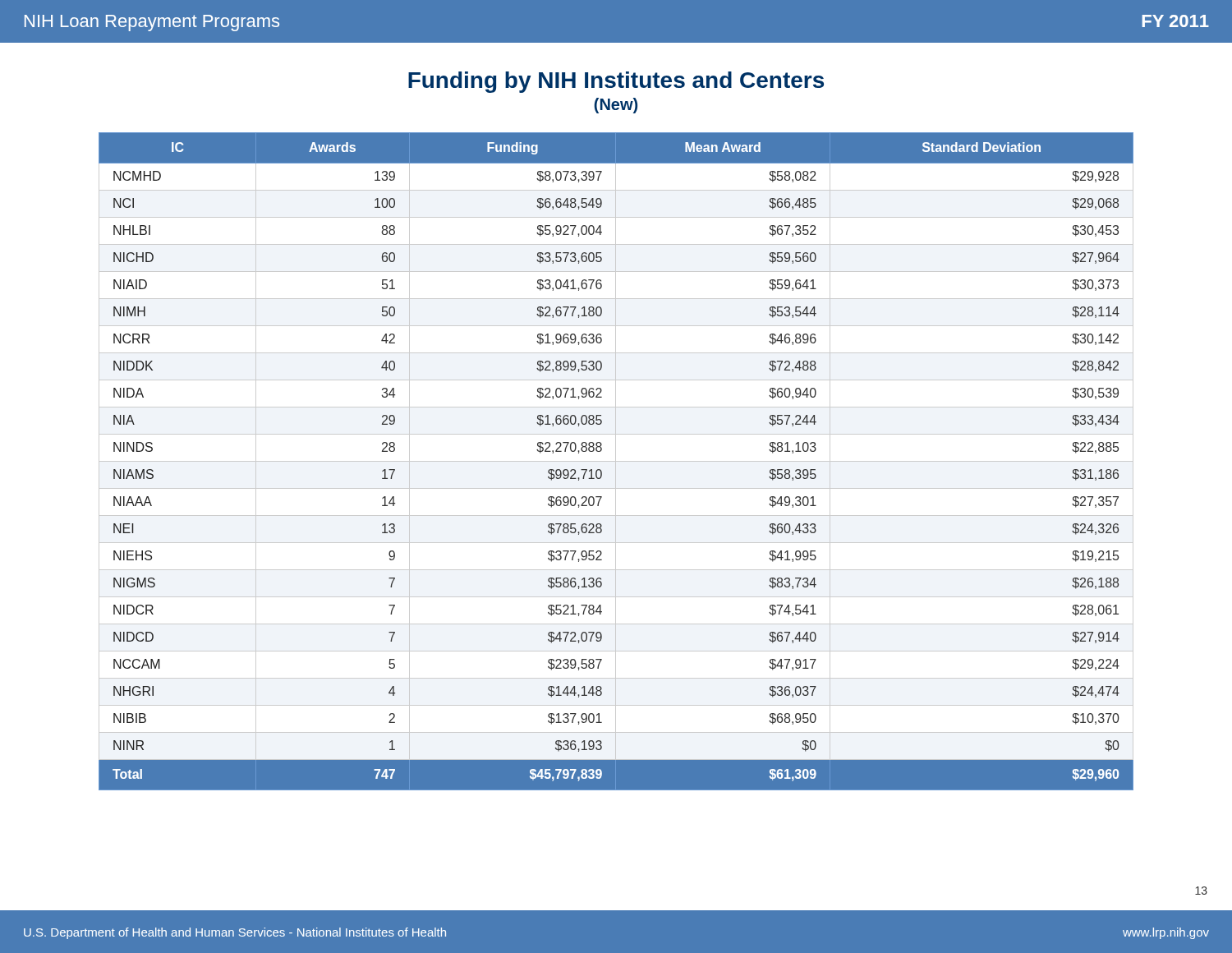Screen dimensions: 953x1232
Task: Click on the passage starting "Funding by NIH Institutes and Centers (New)"
Action: point(616,91)
